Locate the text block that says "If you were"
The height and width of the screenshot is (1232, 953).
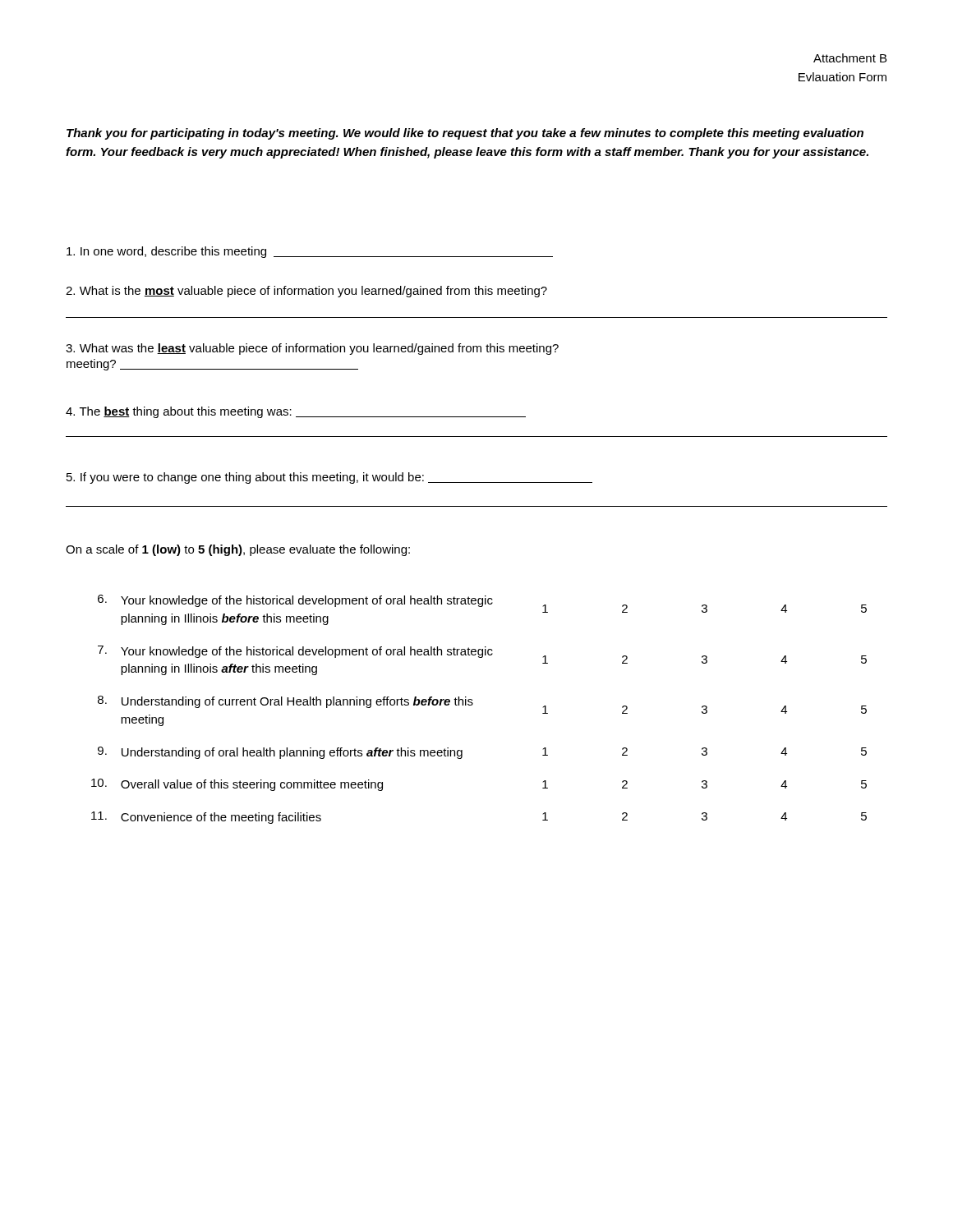click(329, 476)
